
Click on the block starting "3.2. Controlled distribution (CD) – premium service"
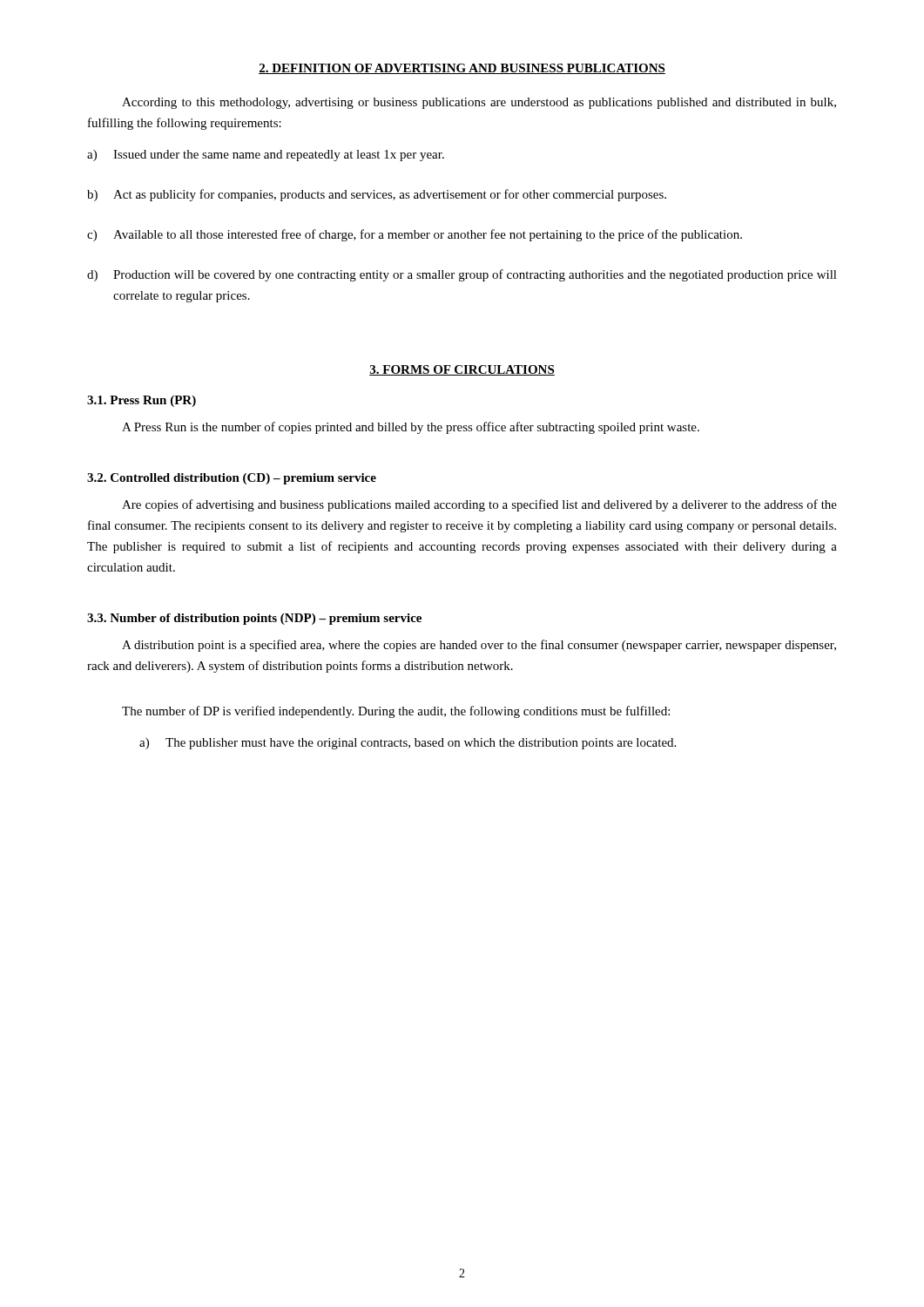coord(232,478)
